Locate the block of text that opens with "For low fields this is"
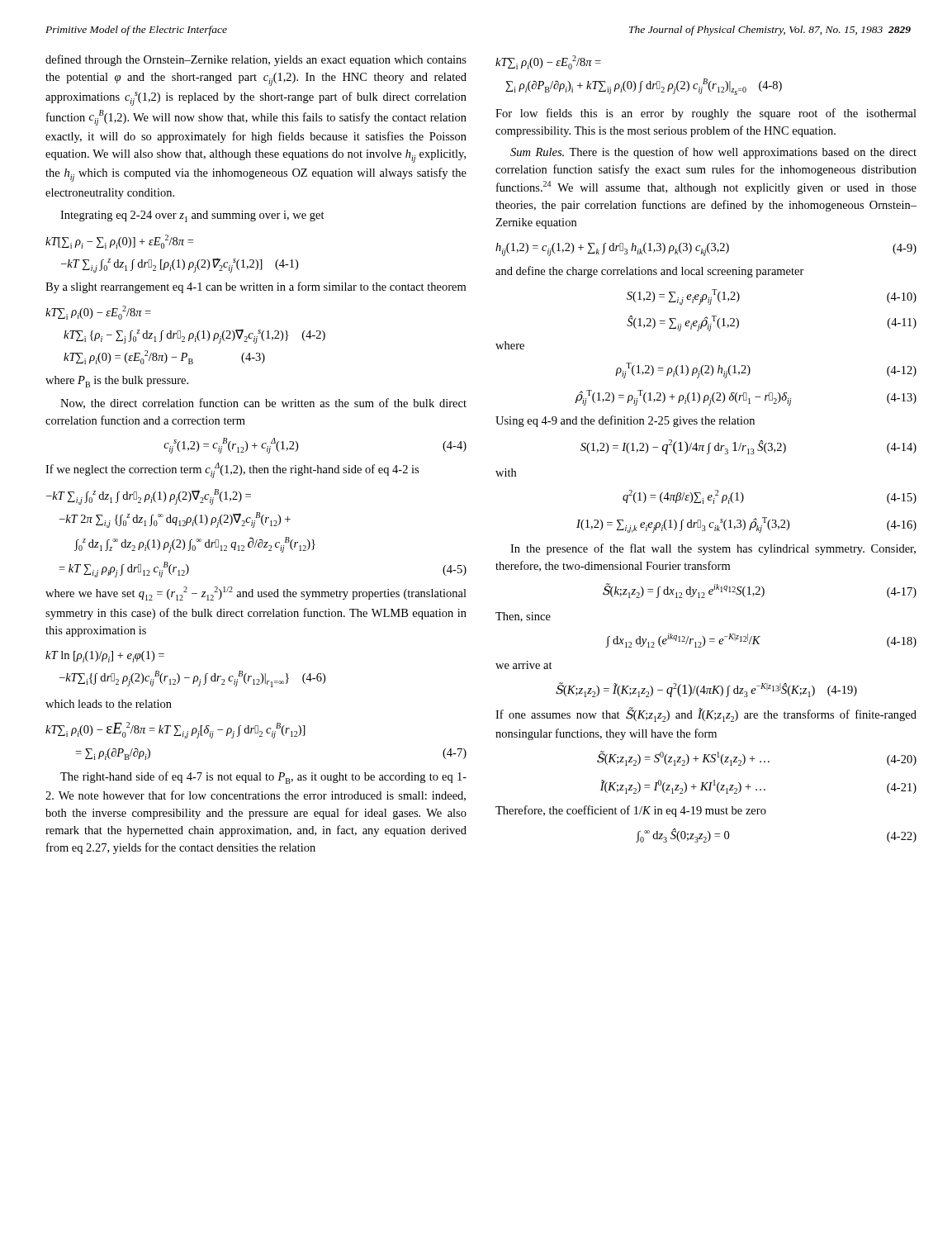Screen dimensions: 1239x952 pos(706,122)
